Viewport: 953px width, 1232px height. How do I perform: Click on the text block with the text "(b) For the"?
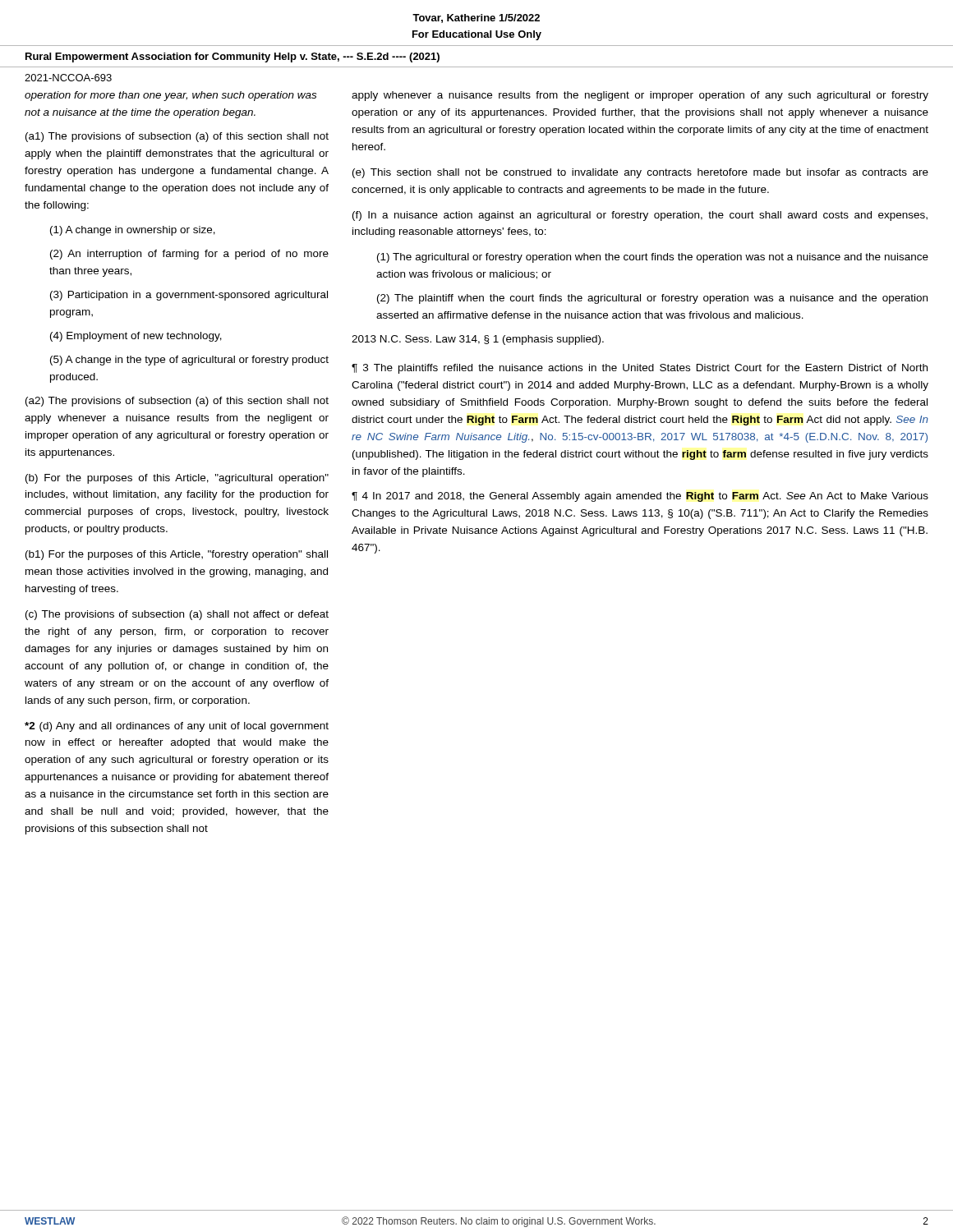pyautogui.click(x=177, y=503)
